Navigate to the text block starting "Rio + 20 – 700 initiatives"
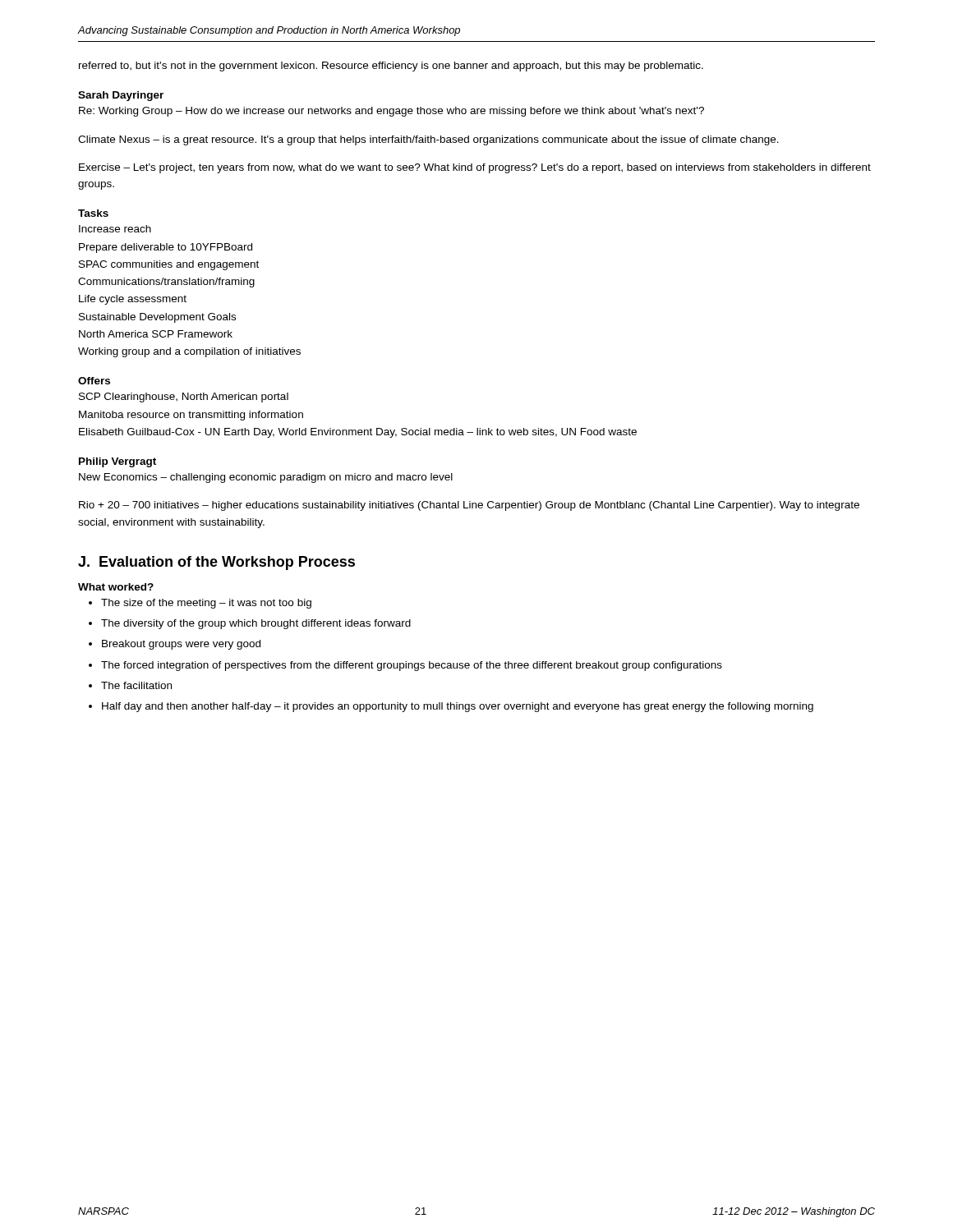 click(x=469, y=513)
